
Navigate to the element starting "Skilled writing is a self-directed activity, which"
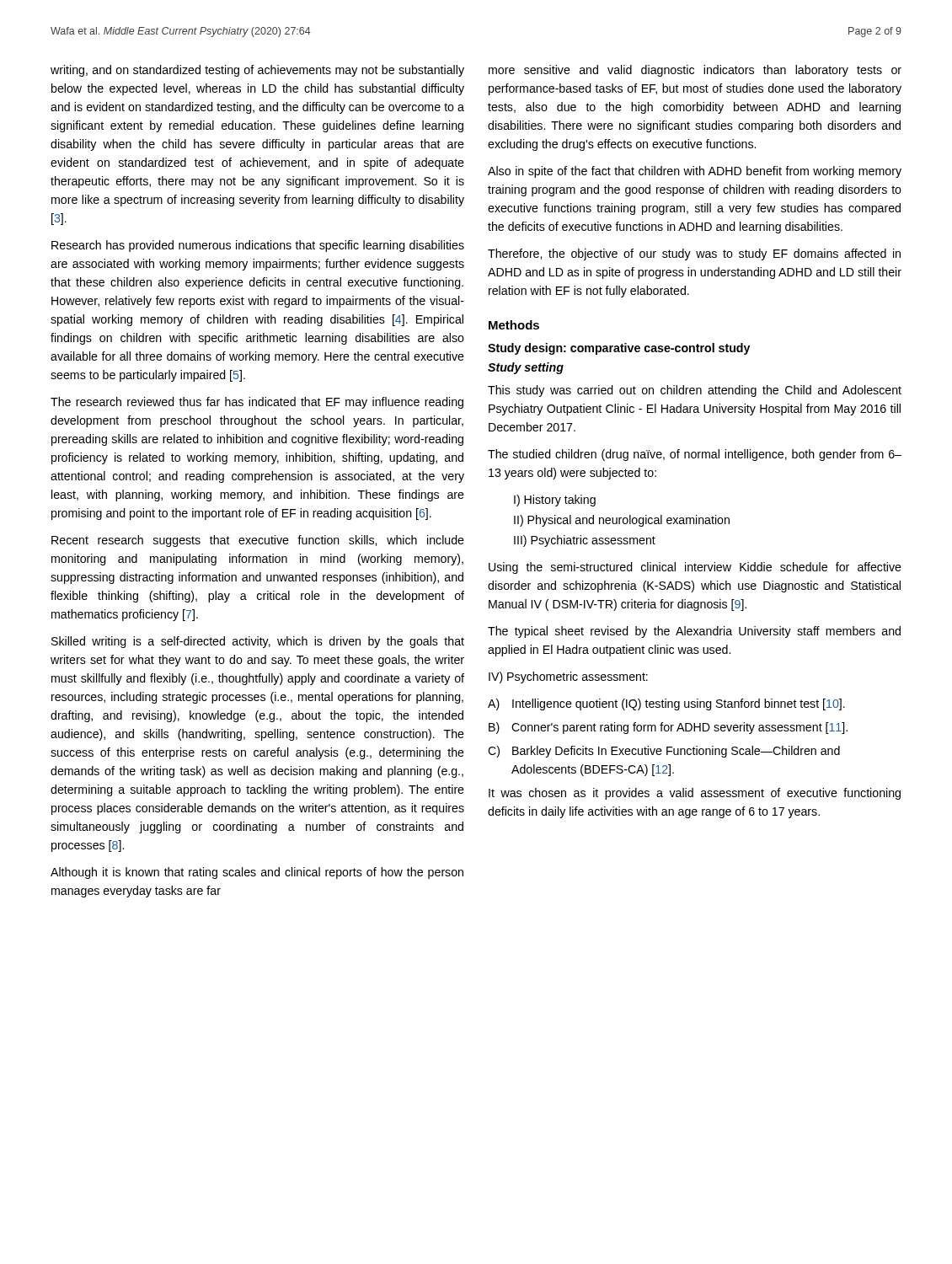[257, 743]
